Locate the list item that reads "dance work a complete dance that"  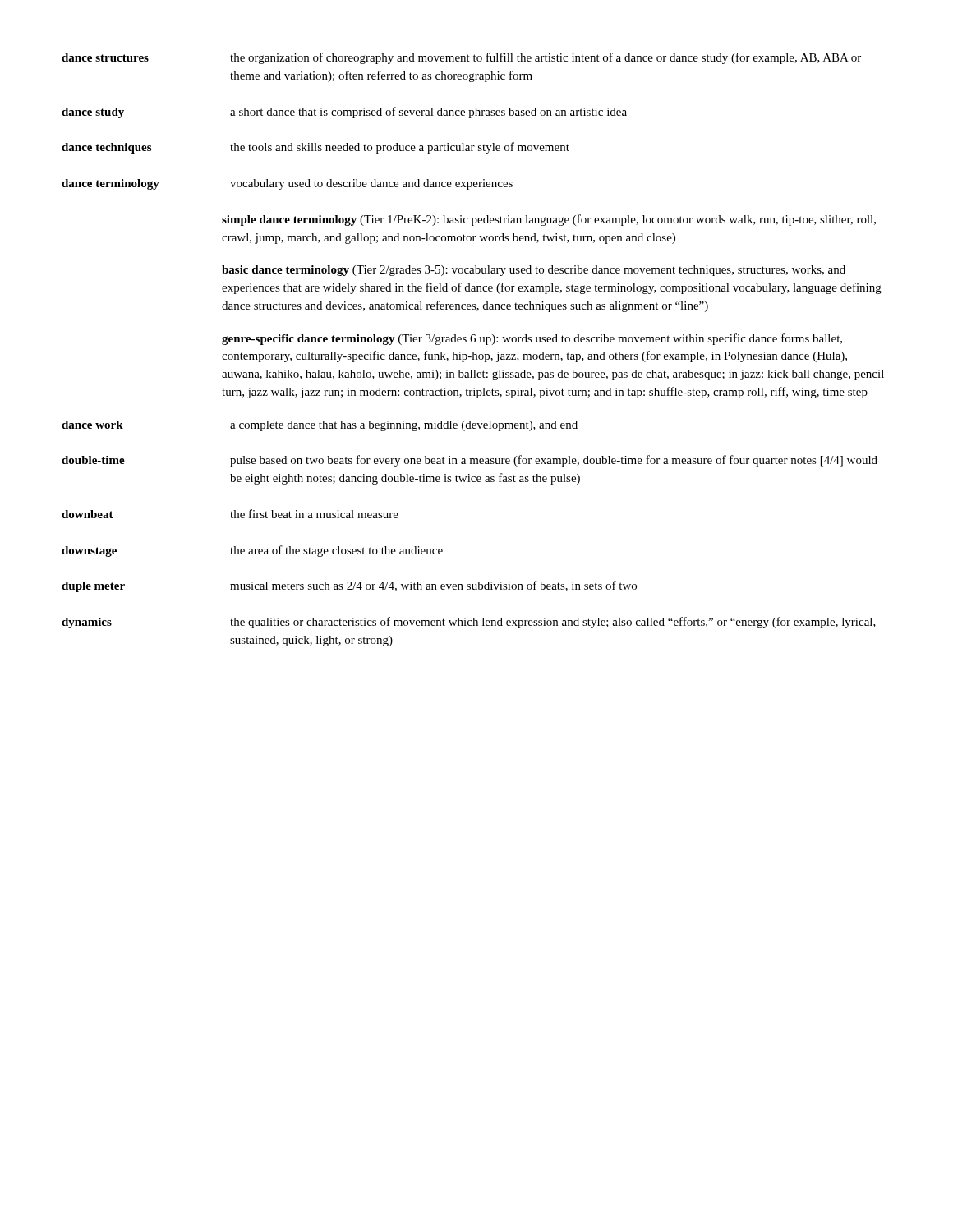[476, 425]
